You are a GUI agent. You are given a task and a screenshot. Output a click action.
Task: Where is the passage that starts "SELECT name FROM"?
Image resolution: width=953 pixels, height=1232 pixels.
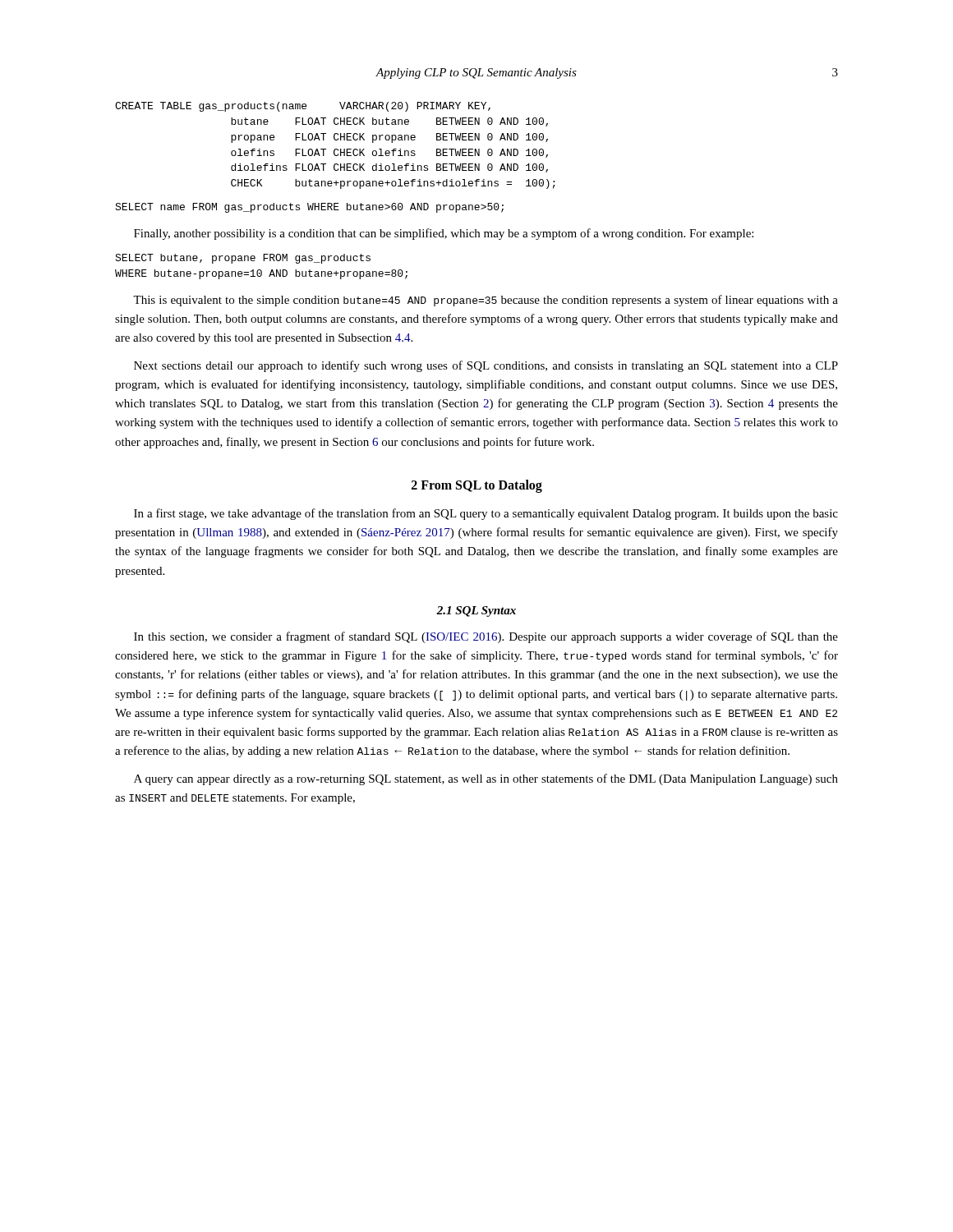click(476, 208)
